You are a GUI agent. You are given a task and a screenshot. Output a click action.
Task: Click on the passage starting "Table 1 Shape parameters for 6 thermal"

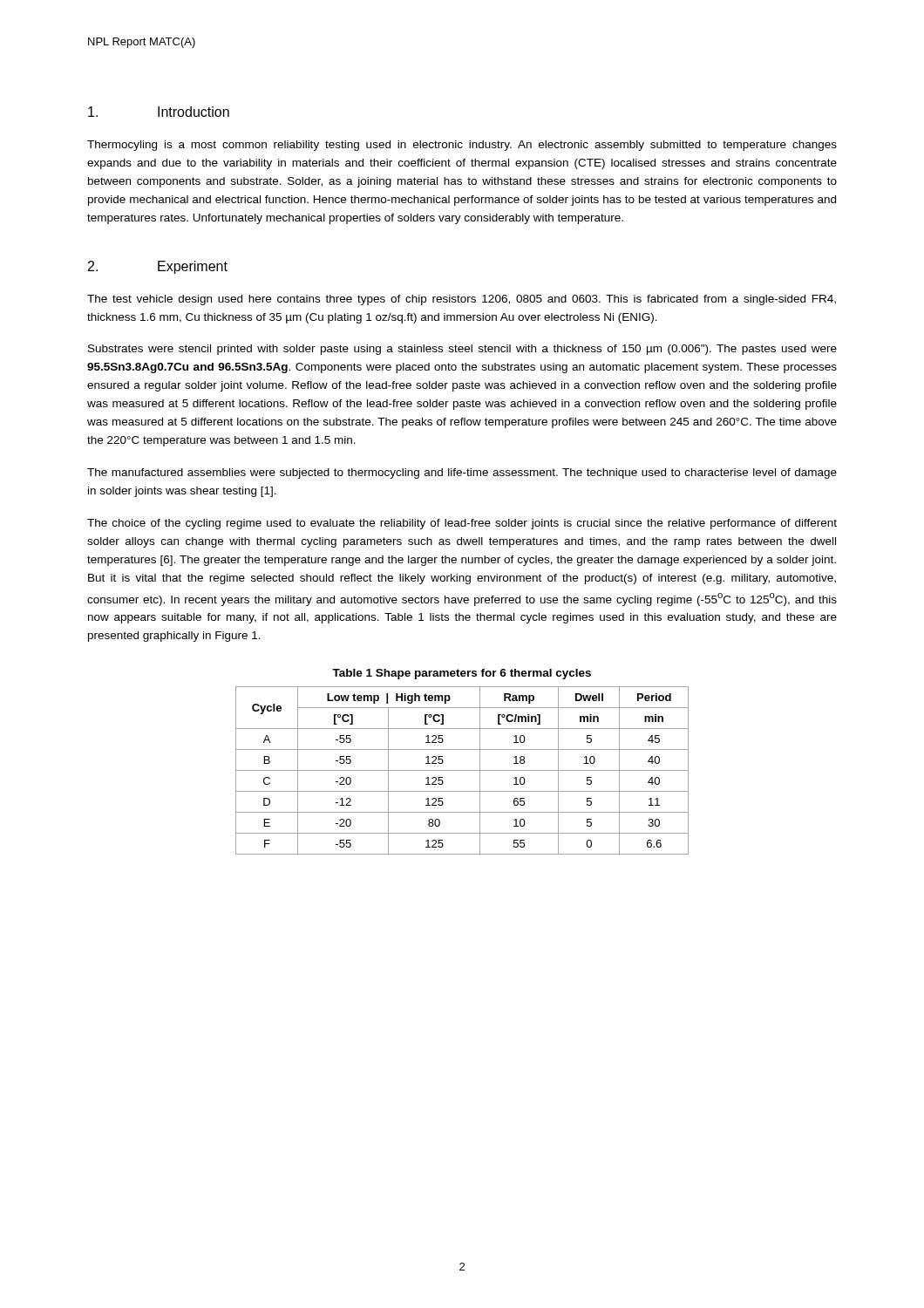click(x=462, y=673)
